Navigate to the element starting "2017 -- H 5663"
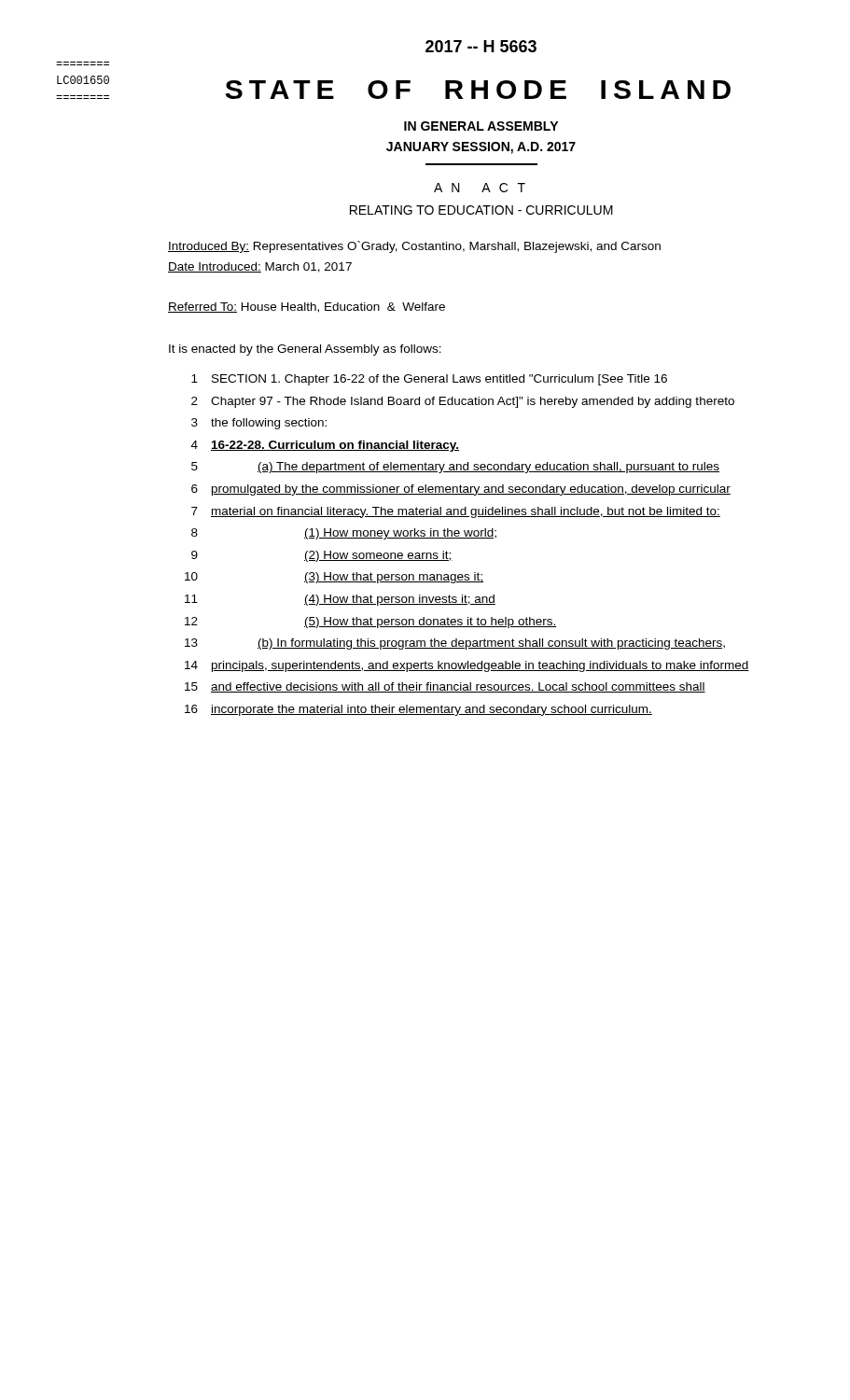This screenshot has height=1400, width=850. (x=481, y=47)
